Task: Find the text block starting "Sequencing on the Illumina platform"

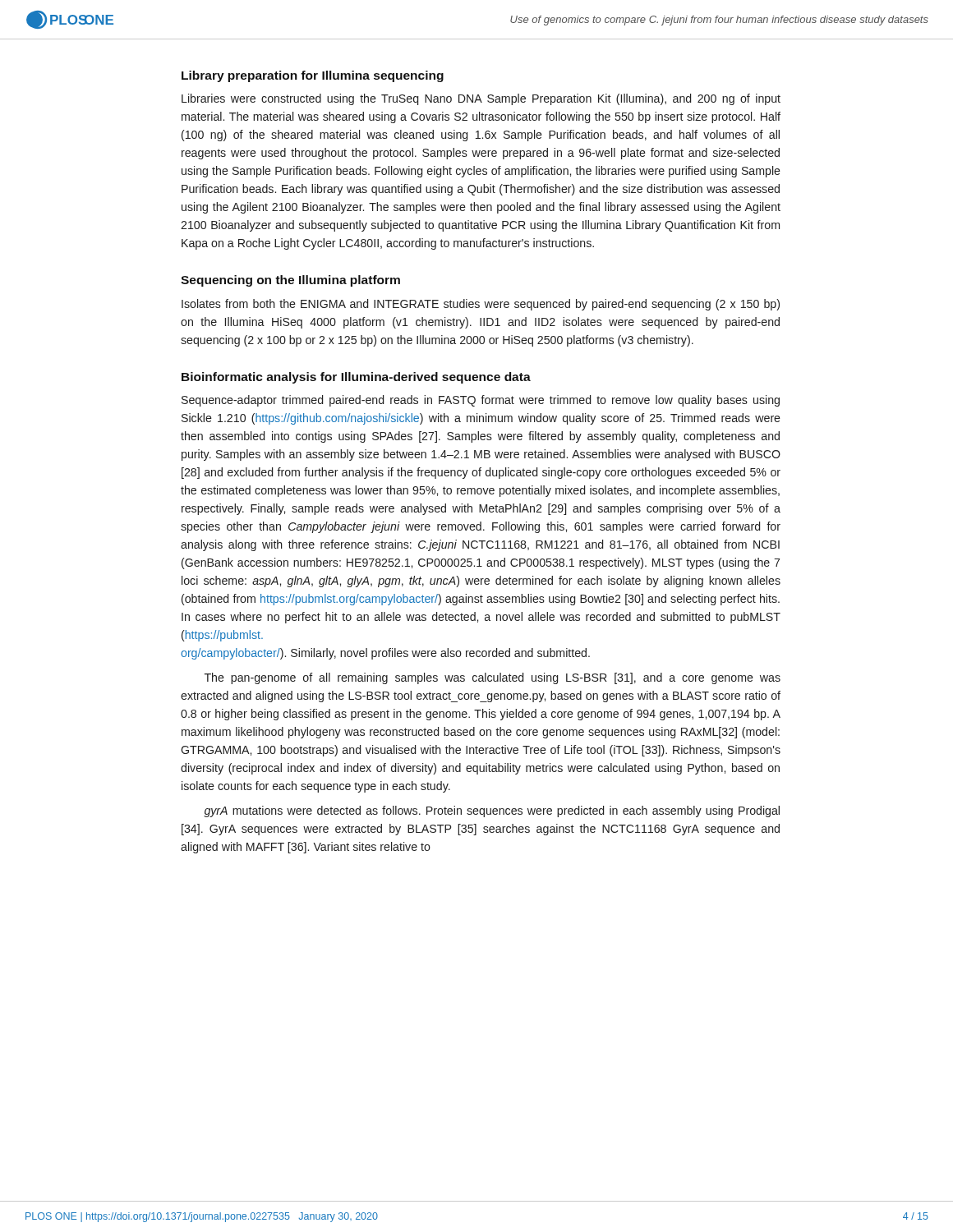Action: [291, 280]
